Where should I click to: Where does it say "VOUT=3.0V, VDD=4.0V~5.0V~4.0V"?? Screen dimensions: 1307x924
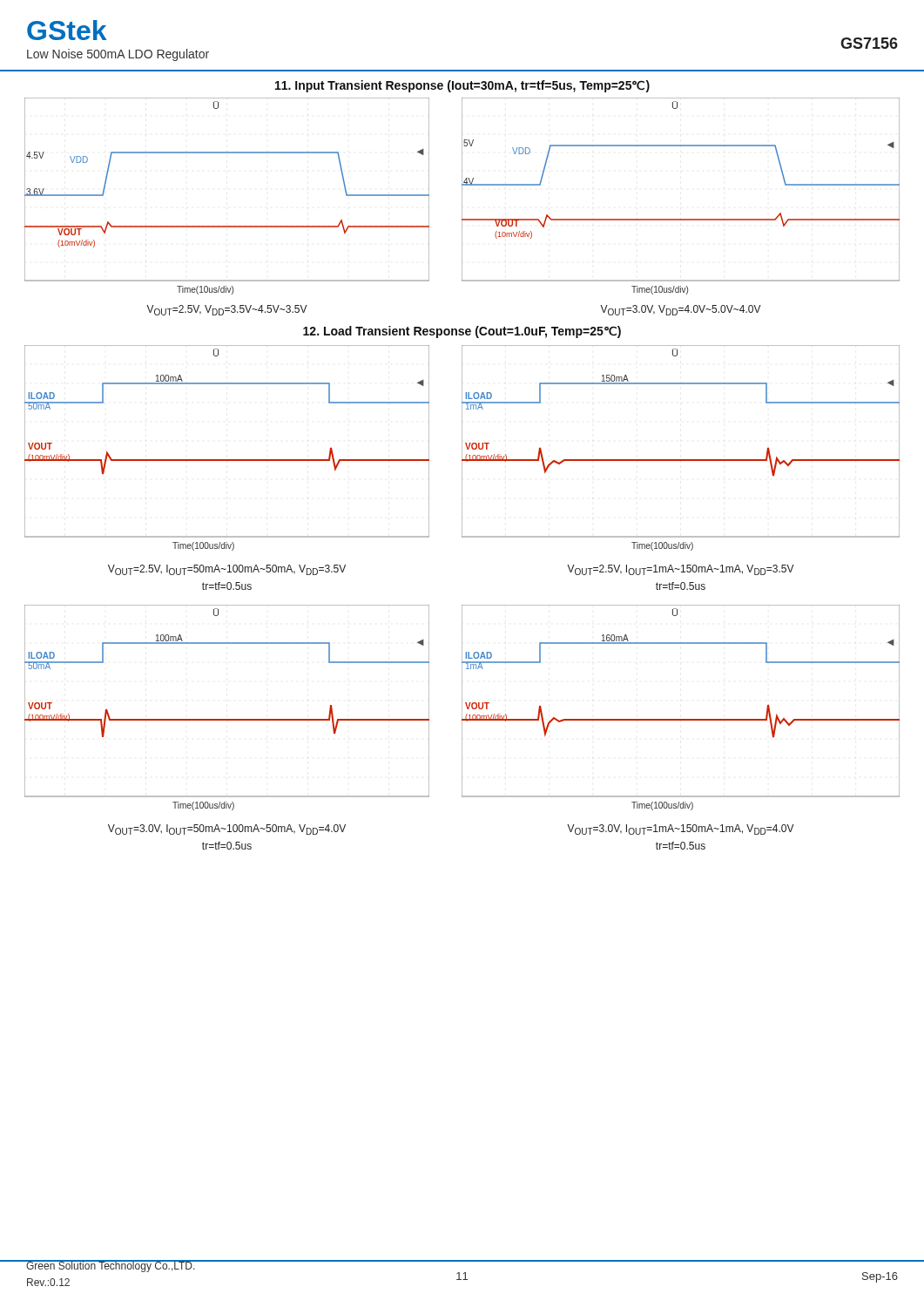tap(681, 310)
